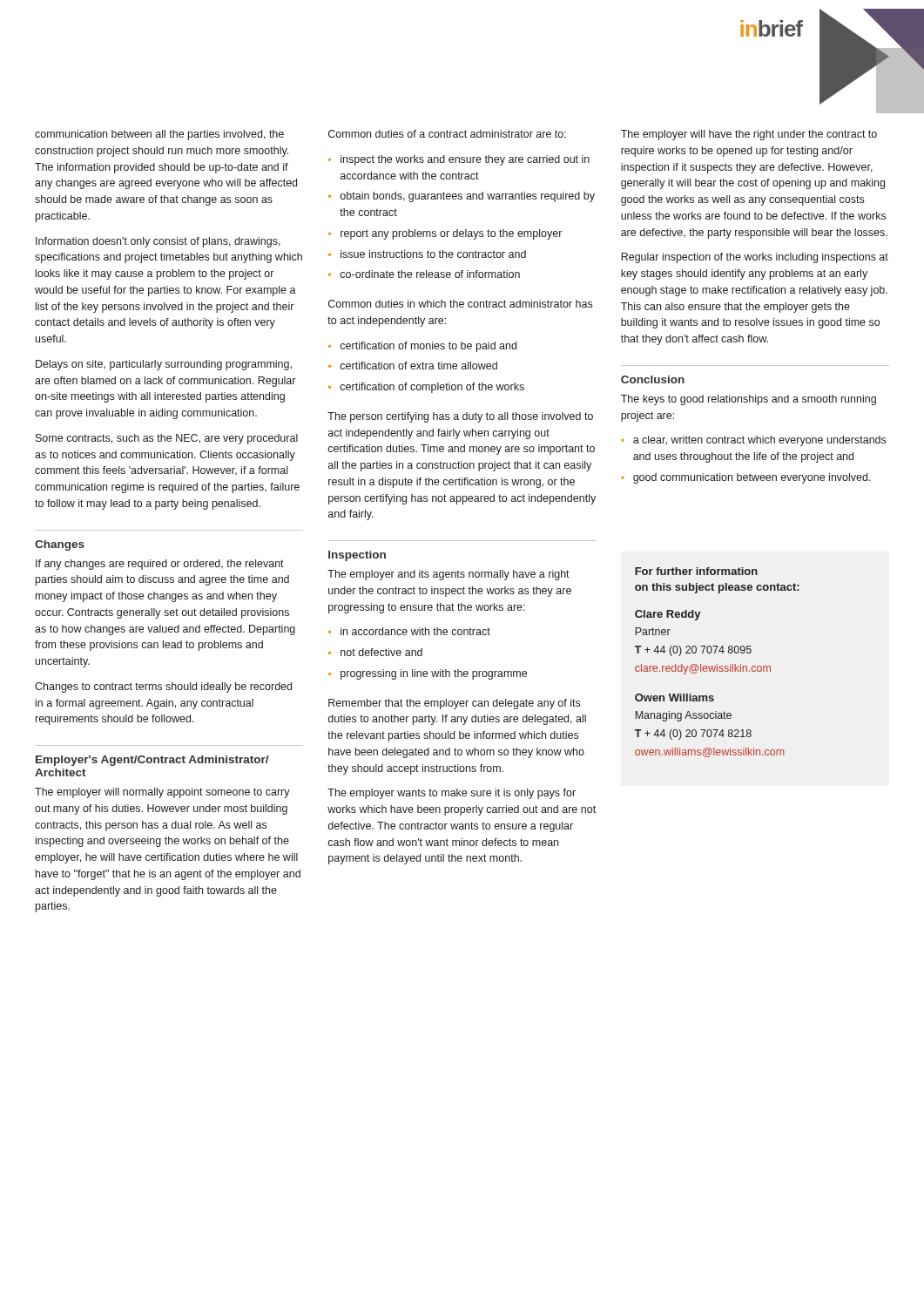924x1307 pixels.
Task: Select the text block starting "Delays on site, particularly surrounding programming, are often"
Action: point(169,389)
